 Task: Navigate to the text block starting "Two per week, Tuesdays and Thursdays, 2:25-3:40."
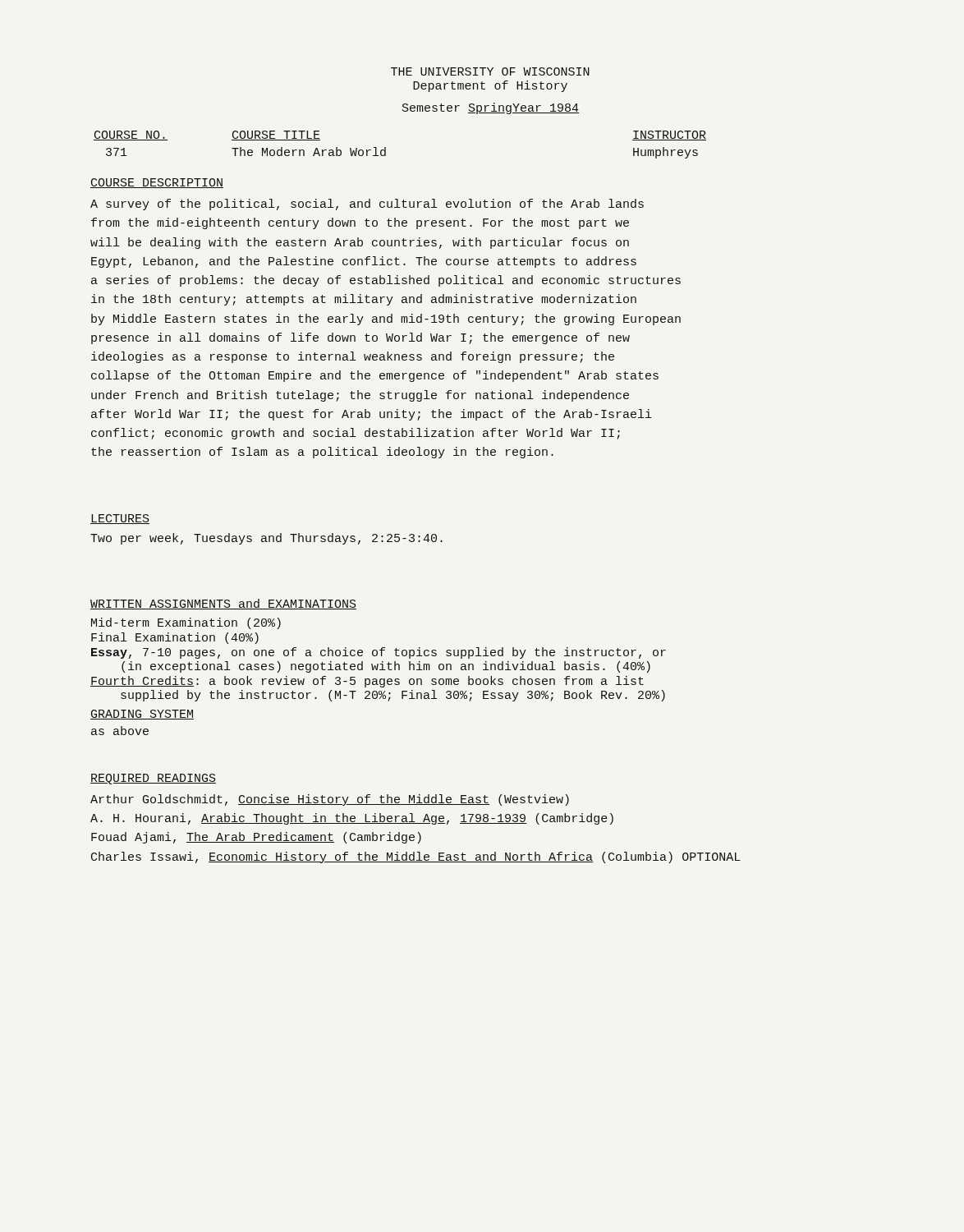[x=268, y=539]
